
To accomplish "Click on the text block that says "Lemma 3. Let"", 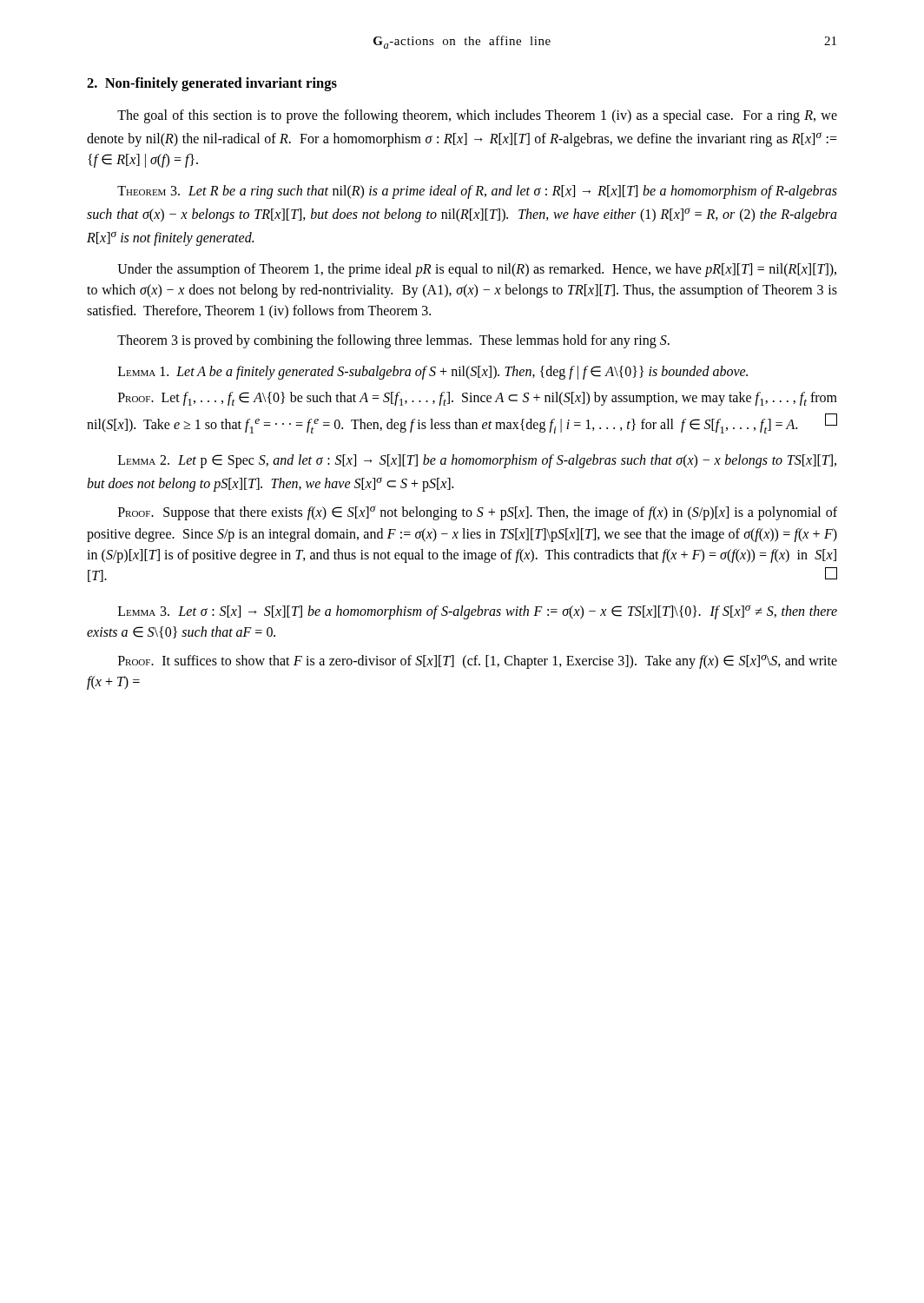I will click(x=462, y=621).
